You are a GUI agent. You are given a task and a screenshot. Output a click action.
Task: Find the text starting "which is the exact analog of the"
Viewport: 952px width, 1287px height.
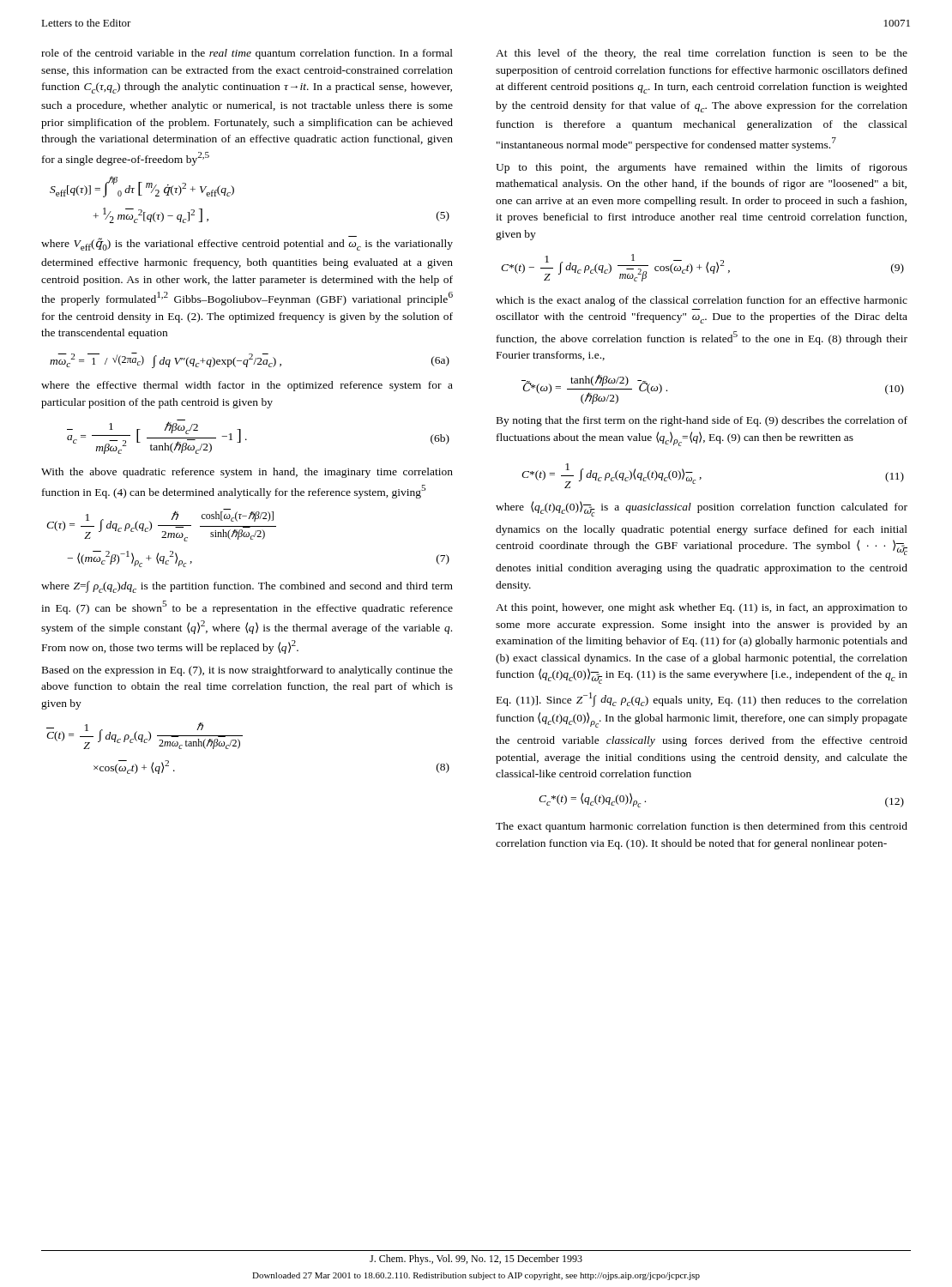702,328
